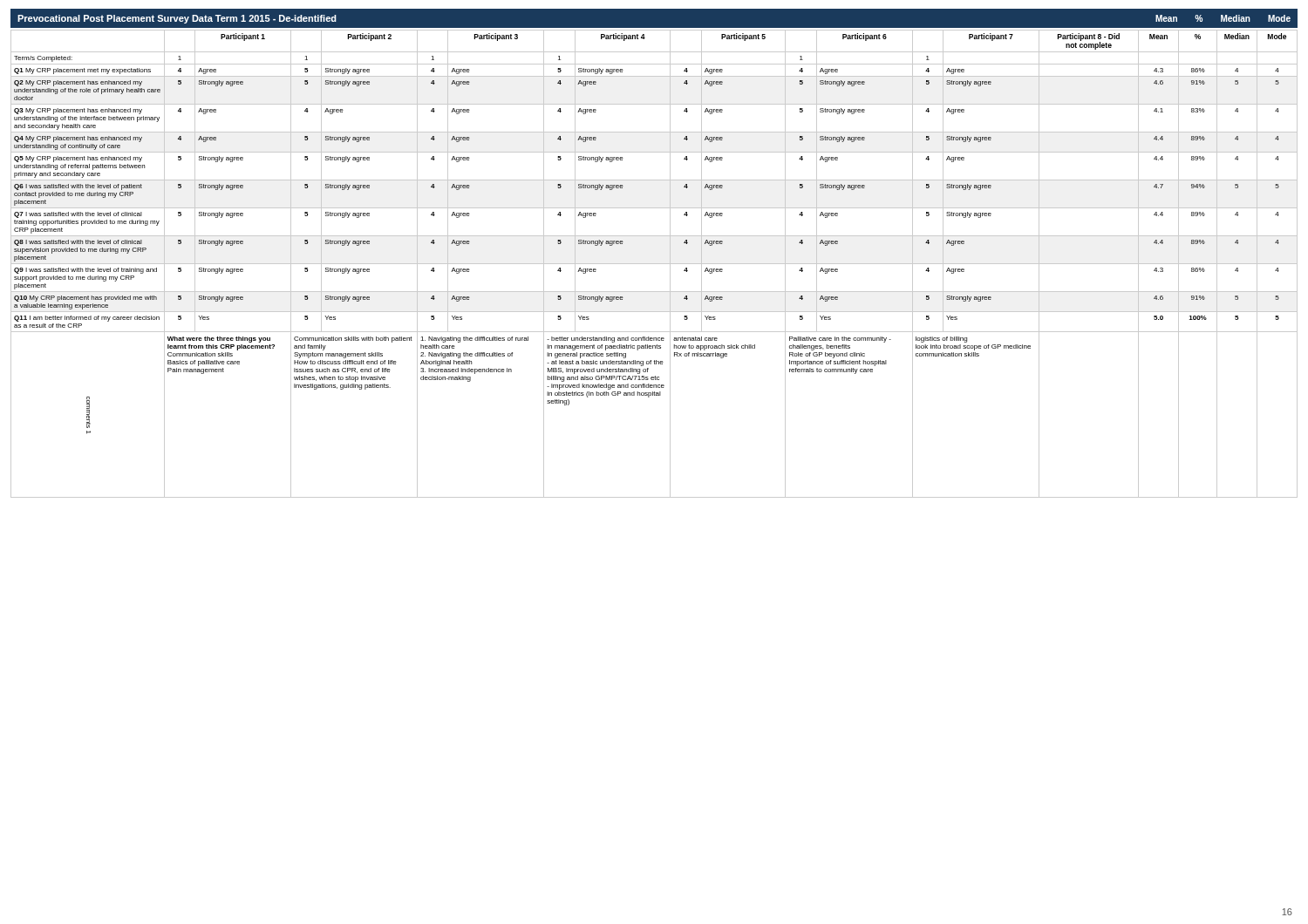Locate the table with the text "Q3 My CRP"
This screenshot has height=924, width=1308.
(654, 264)
